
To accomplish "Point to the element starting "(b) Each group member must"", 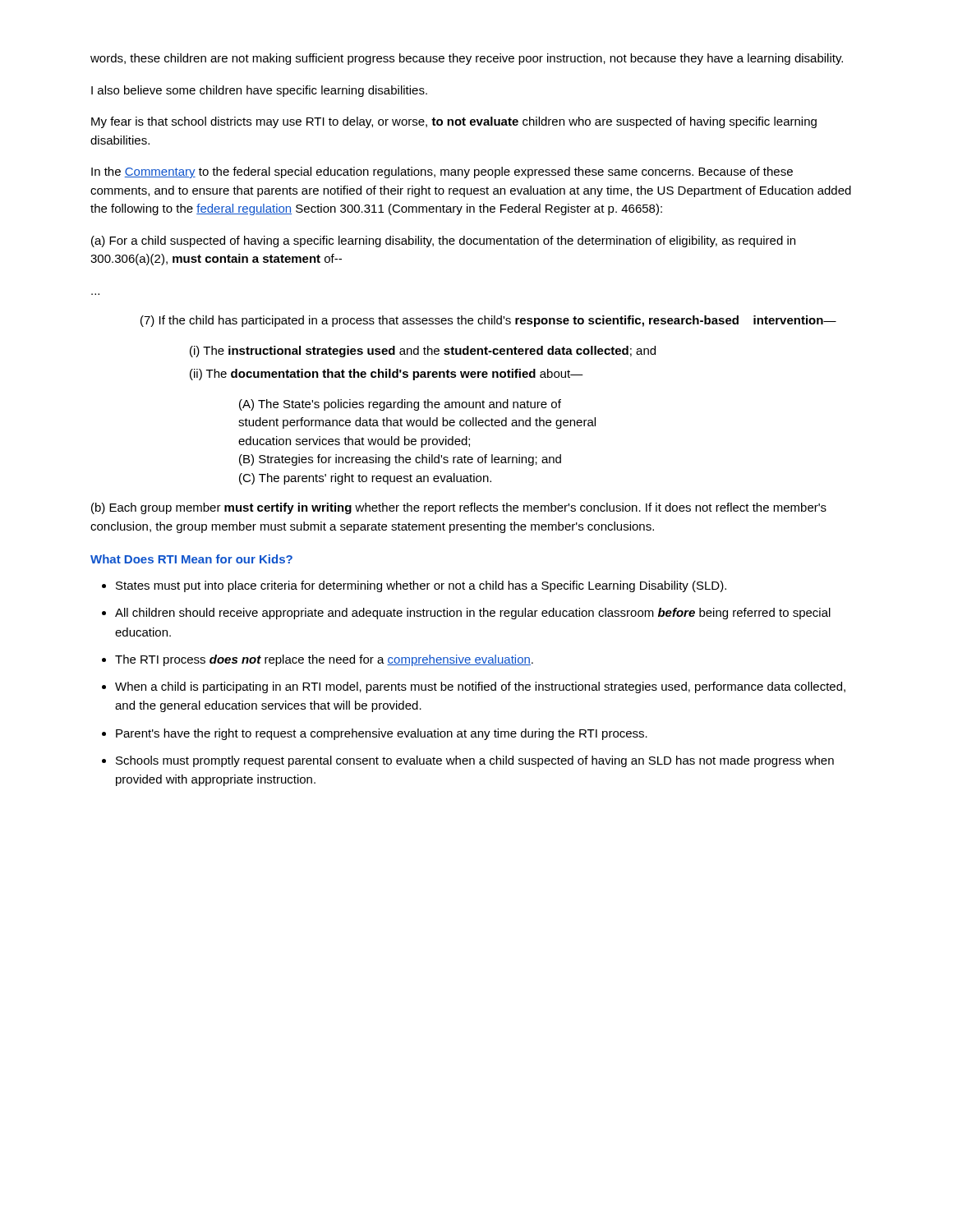I will coord(458,516).
